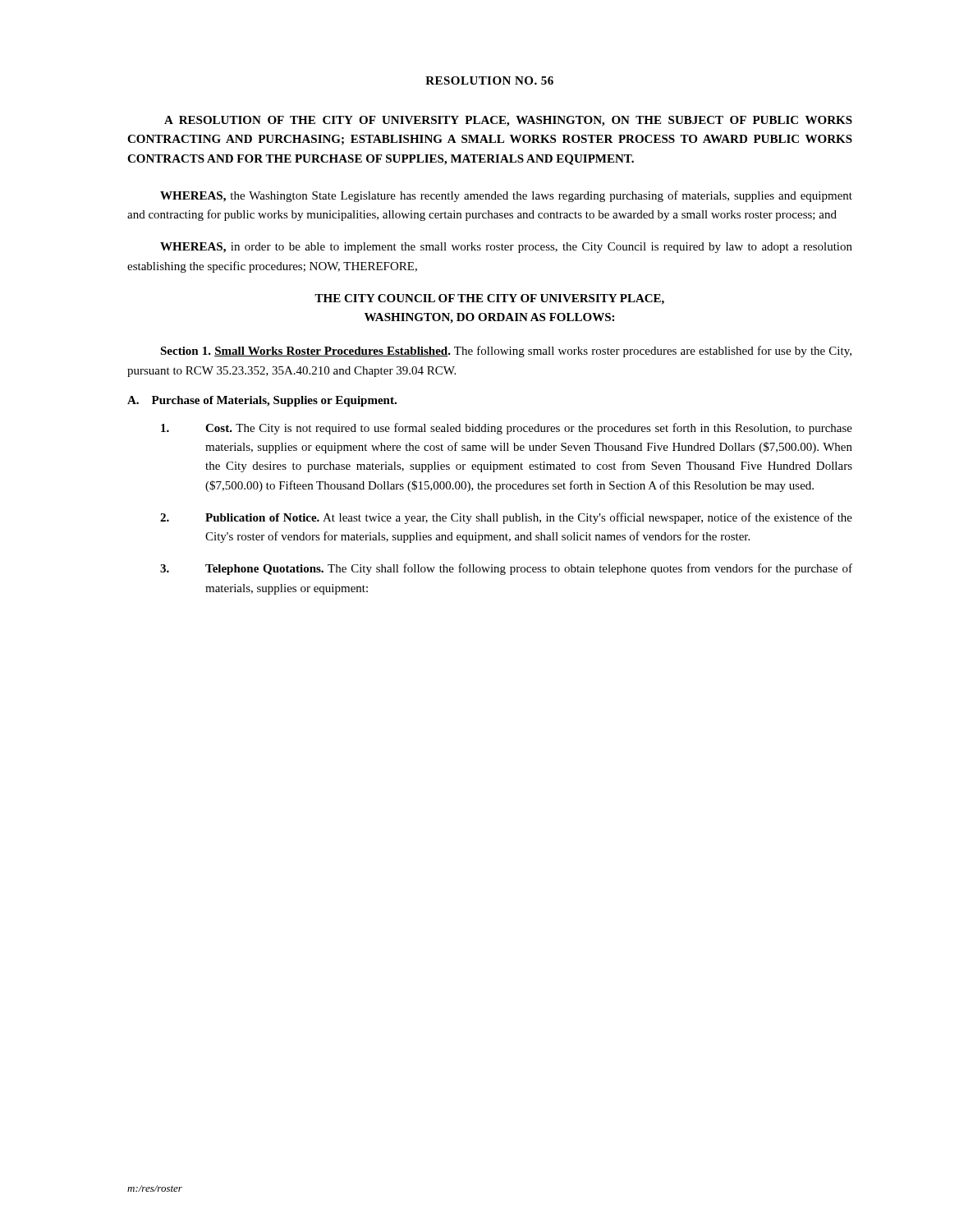Where is the passage that starts "A RESOLUTION OF THE CITY OF UNIVERSITY"?
Viewport: 959px width, 1232px height.
point(490,139)
